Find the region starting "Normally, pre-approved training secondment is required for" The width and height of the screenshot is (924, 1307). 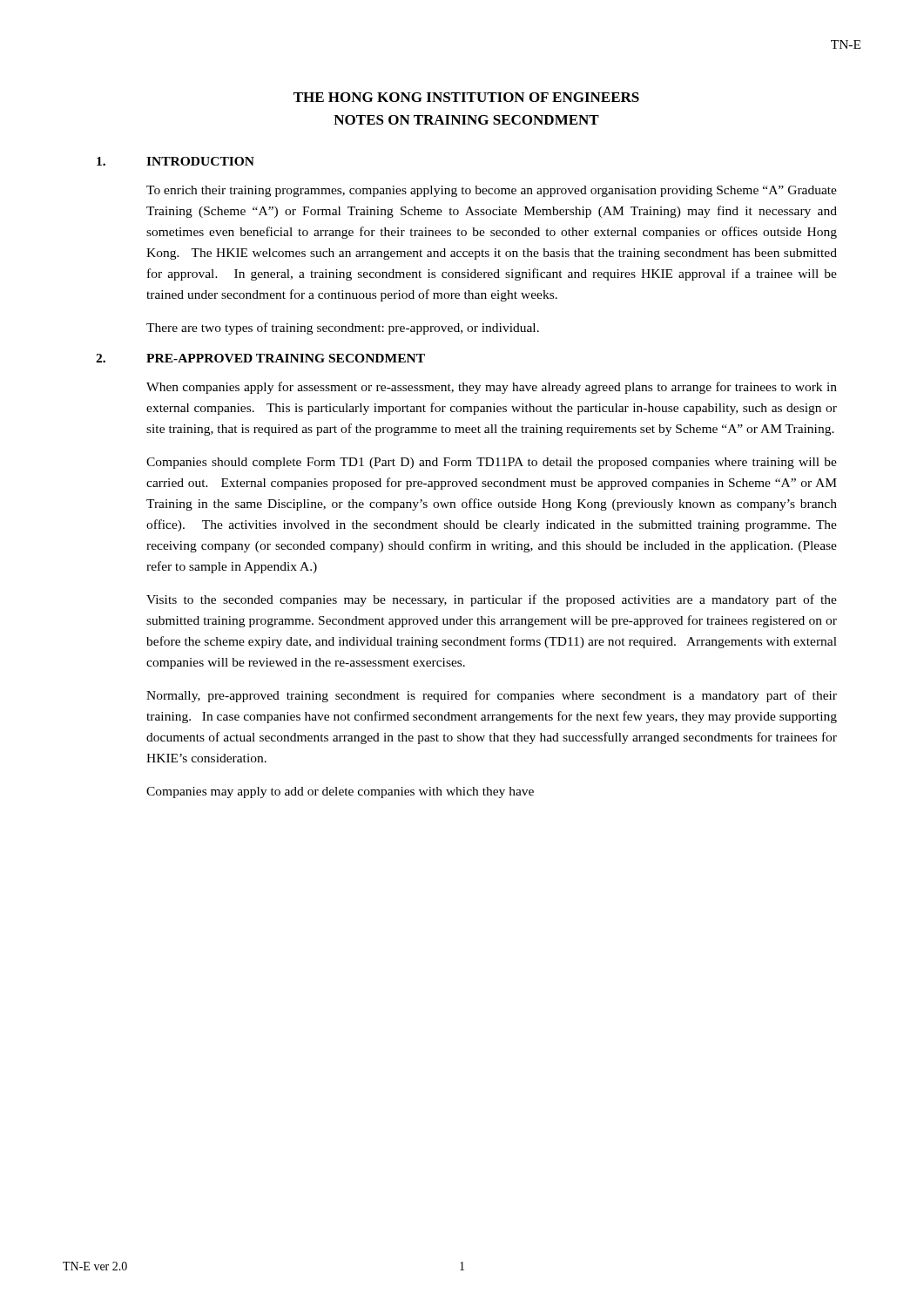click(x=492, y=727)
